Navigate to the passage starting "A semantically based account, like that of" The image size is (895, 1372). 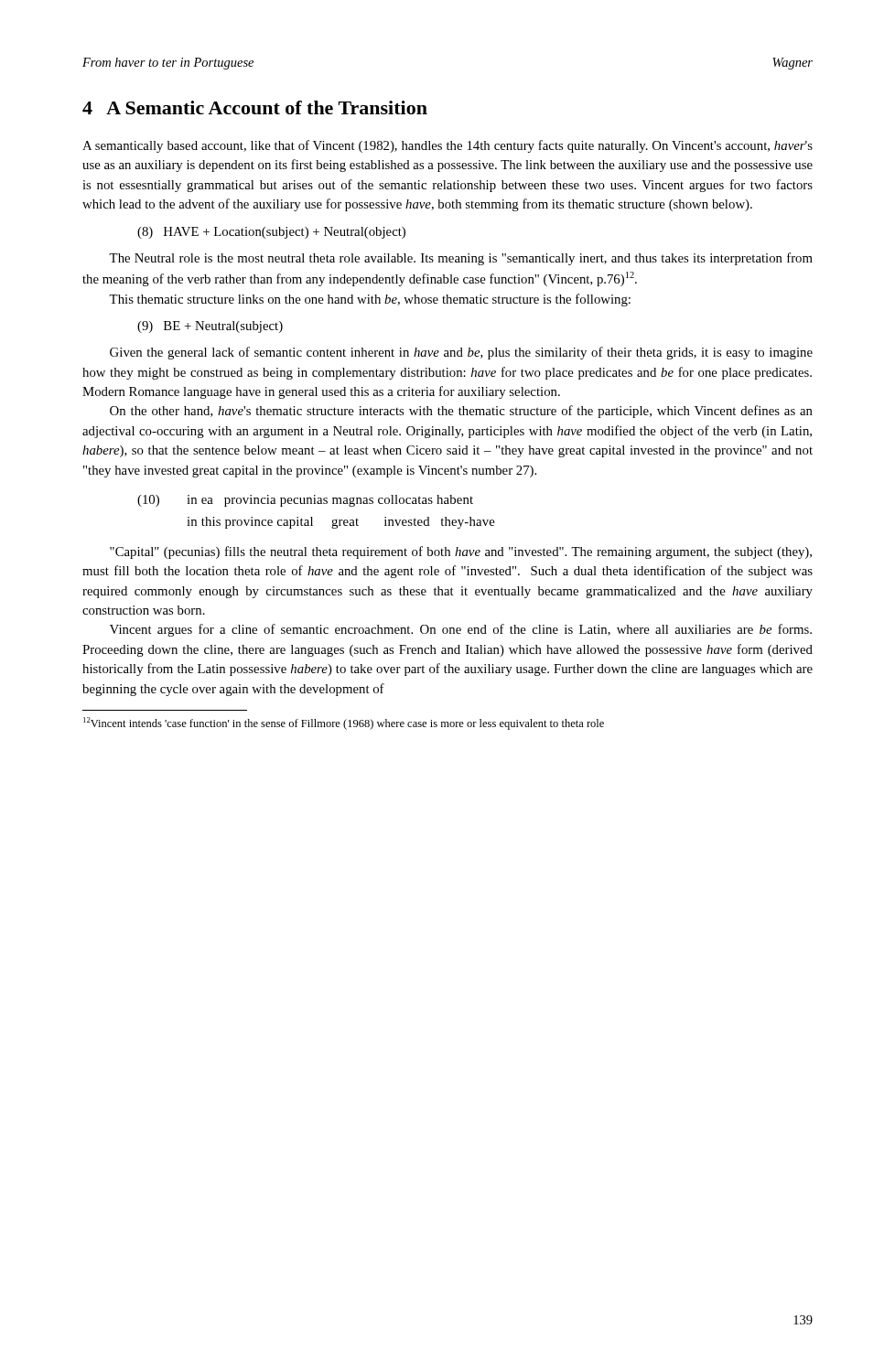448,175
